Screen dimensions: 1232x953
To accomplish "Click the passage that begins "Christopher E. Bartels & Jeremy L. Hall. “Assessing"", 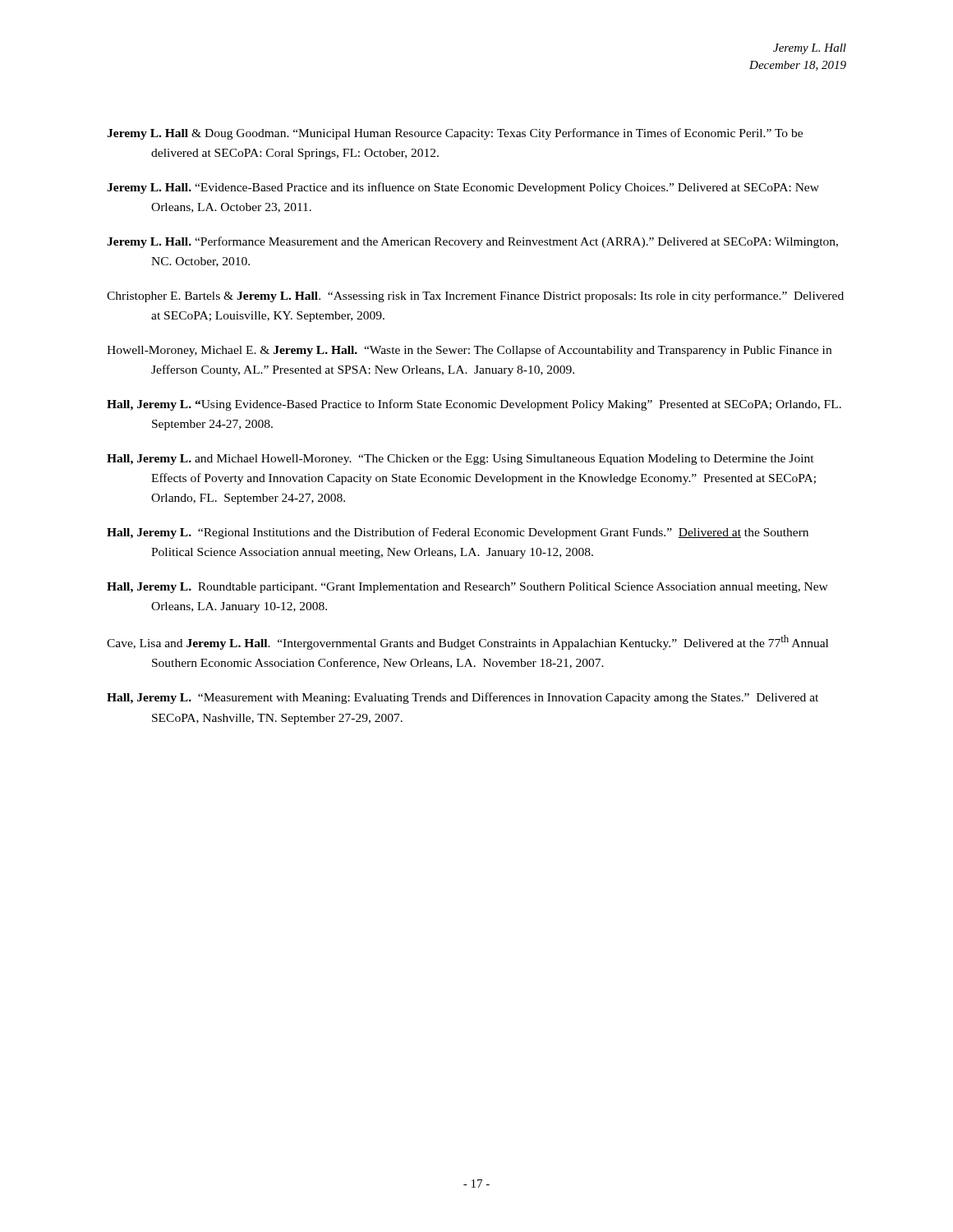I will click(x=475, y=305).
